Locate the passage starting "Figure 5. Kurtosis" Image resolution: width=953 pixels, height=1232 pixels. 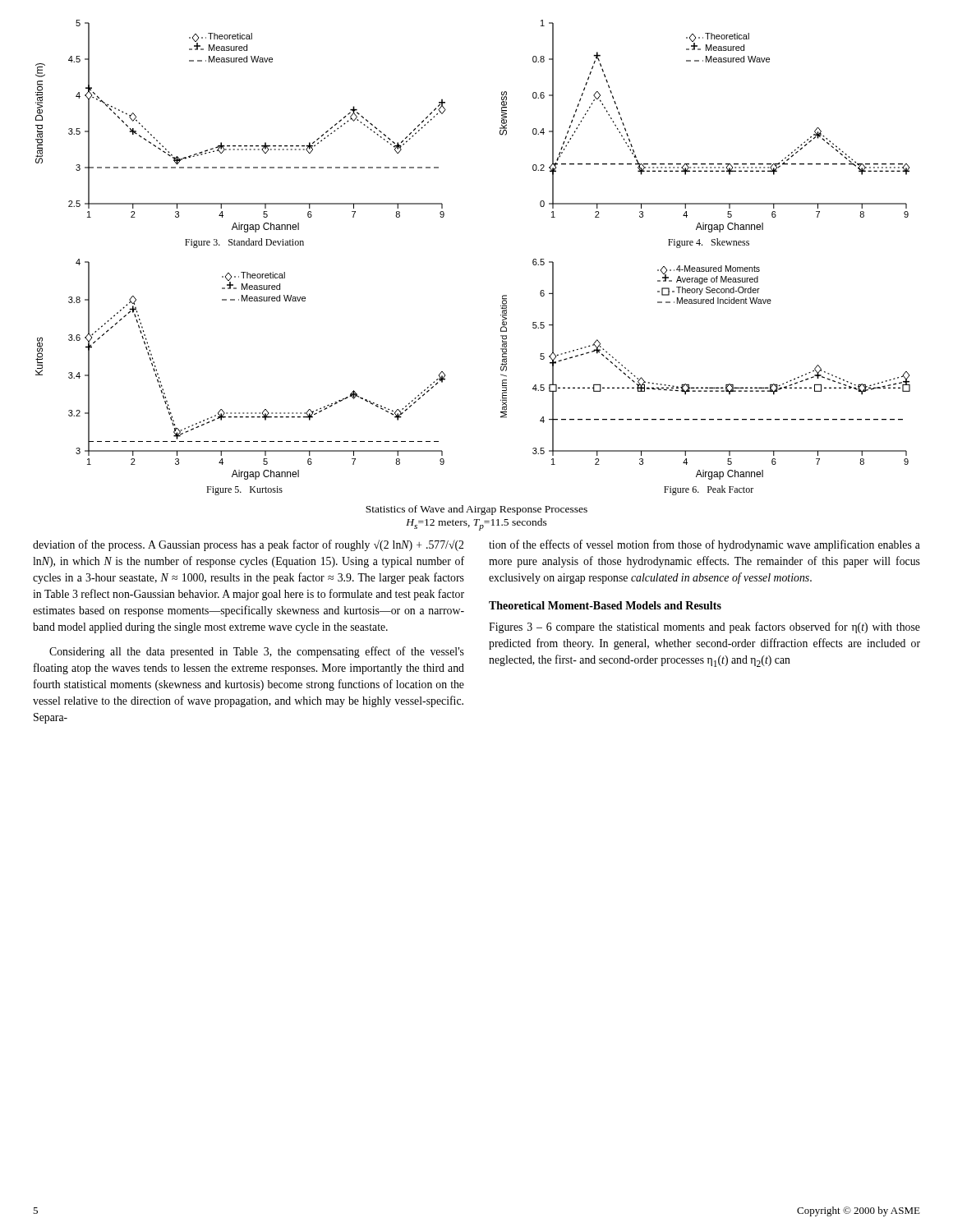pos(244,490)
